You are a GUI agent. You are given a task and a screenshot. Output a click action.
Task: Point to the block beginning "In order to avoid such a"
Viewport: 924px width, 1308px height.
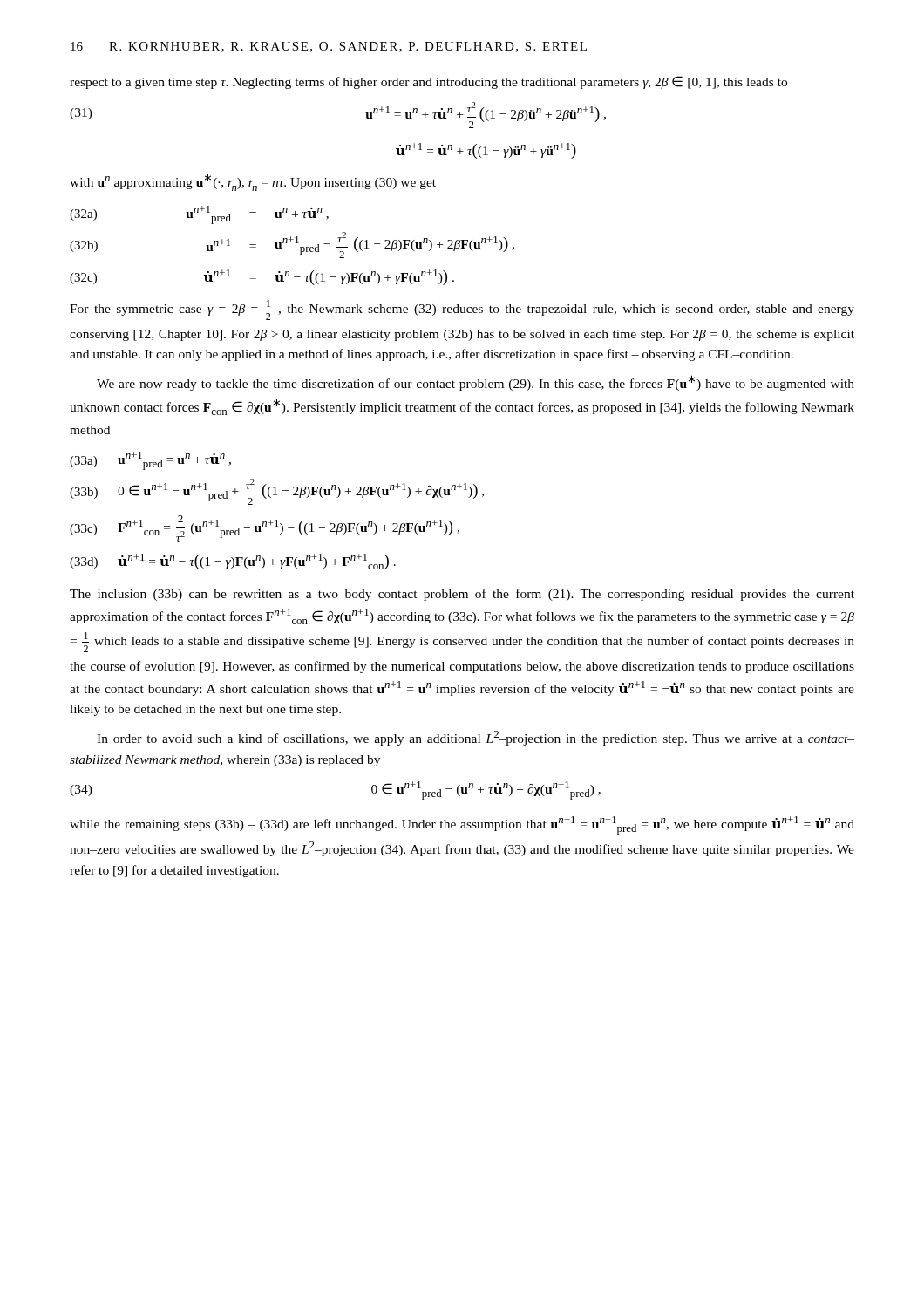(x=462, y=747)
